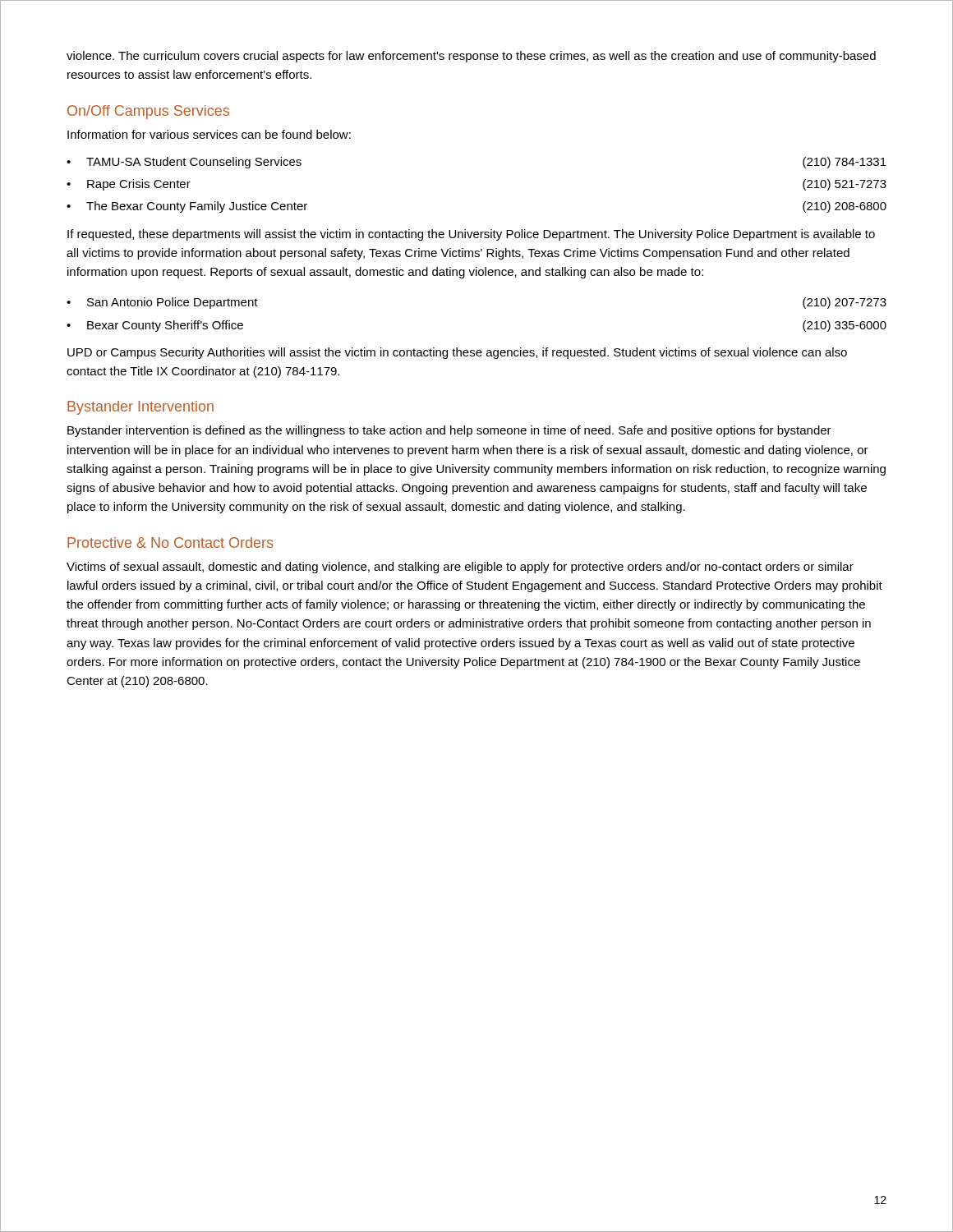Select the text block that says "Bystander intervention is defined as"
The height and width of the screenshot is (1232, 953).
(476, 468)
